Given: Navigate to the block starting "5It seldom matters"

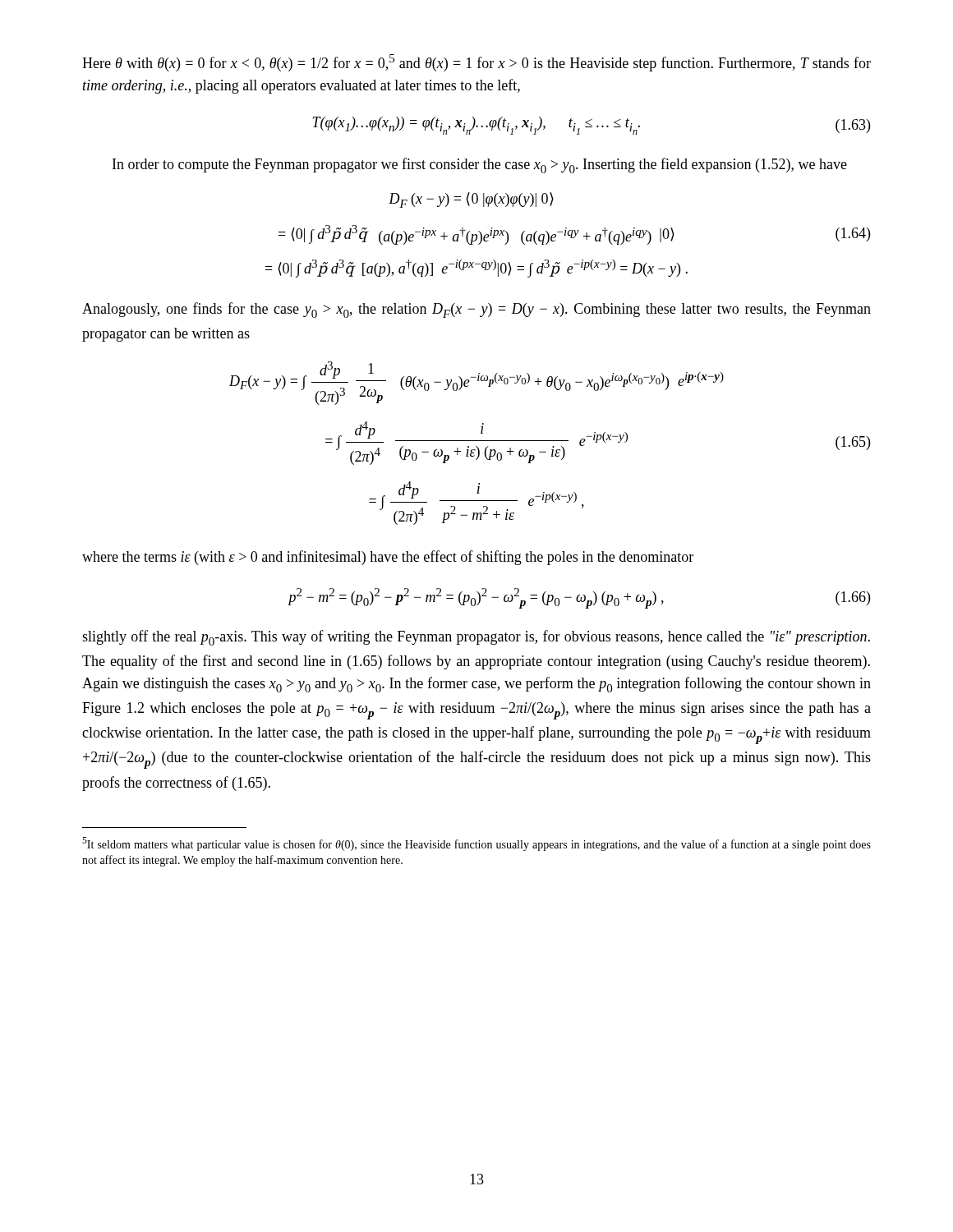Looking at the screenshot, I should tap(476, 851).
